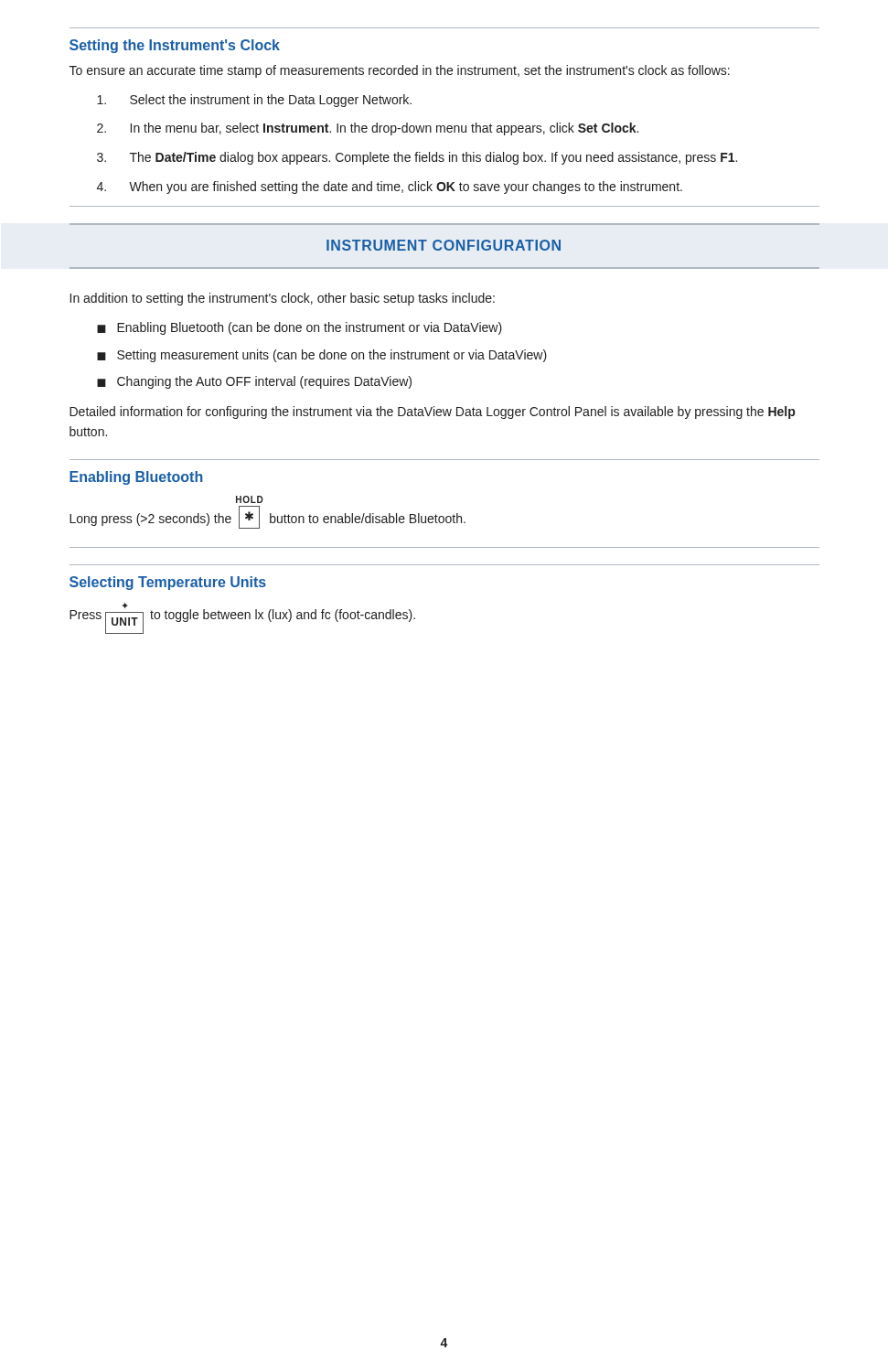Navigate to the element starting "4.When you are finished setting the date"
Viewport: 888px width, 1372px height.
444,187
